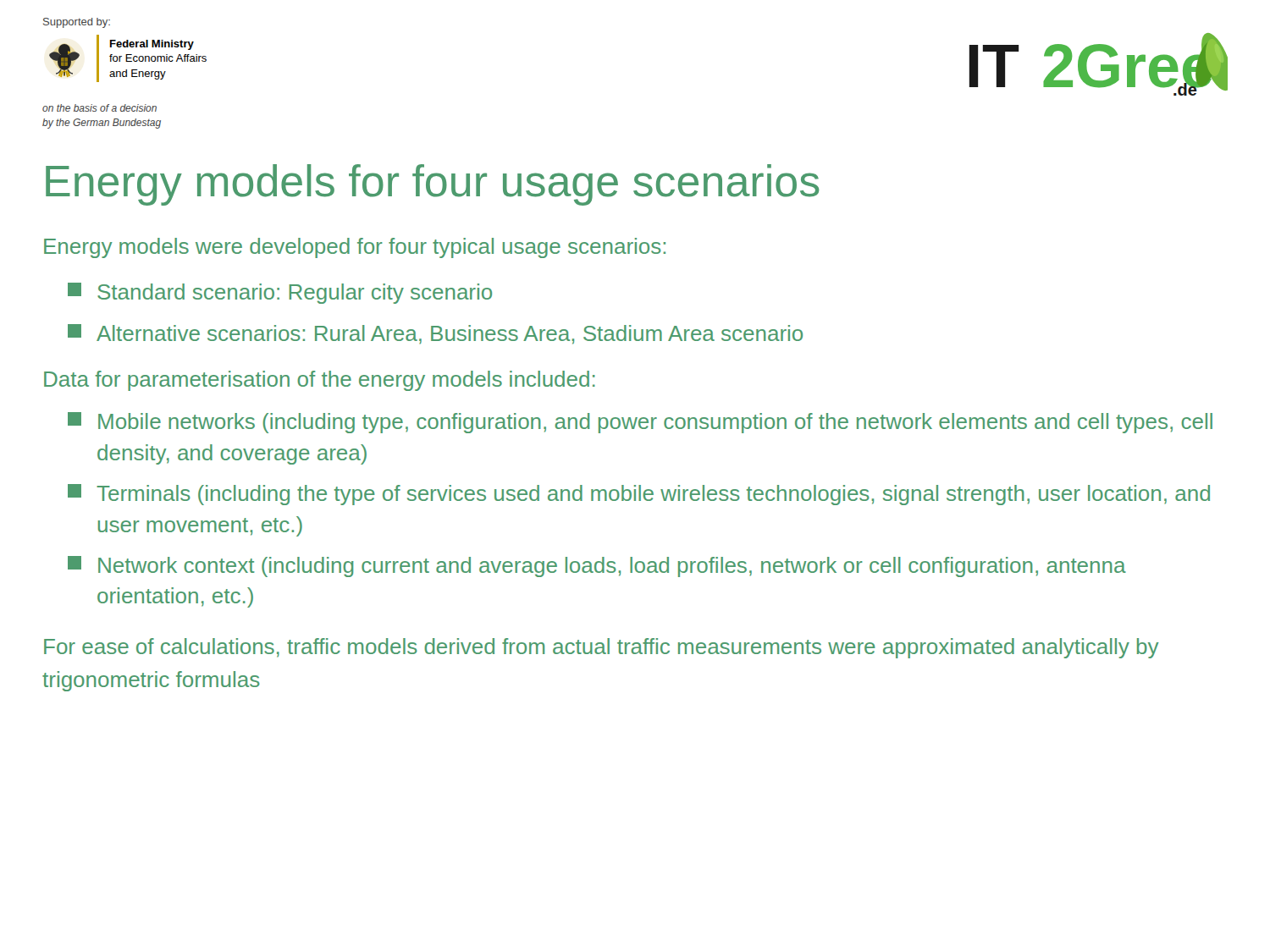Viewport: 1270px width, 952px height.
Task: Click on the region starting "Mobile networks (including type,"
Action: tap(648, 437)
